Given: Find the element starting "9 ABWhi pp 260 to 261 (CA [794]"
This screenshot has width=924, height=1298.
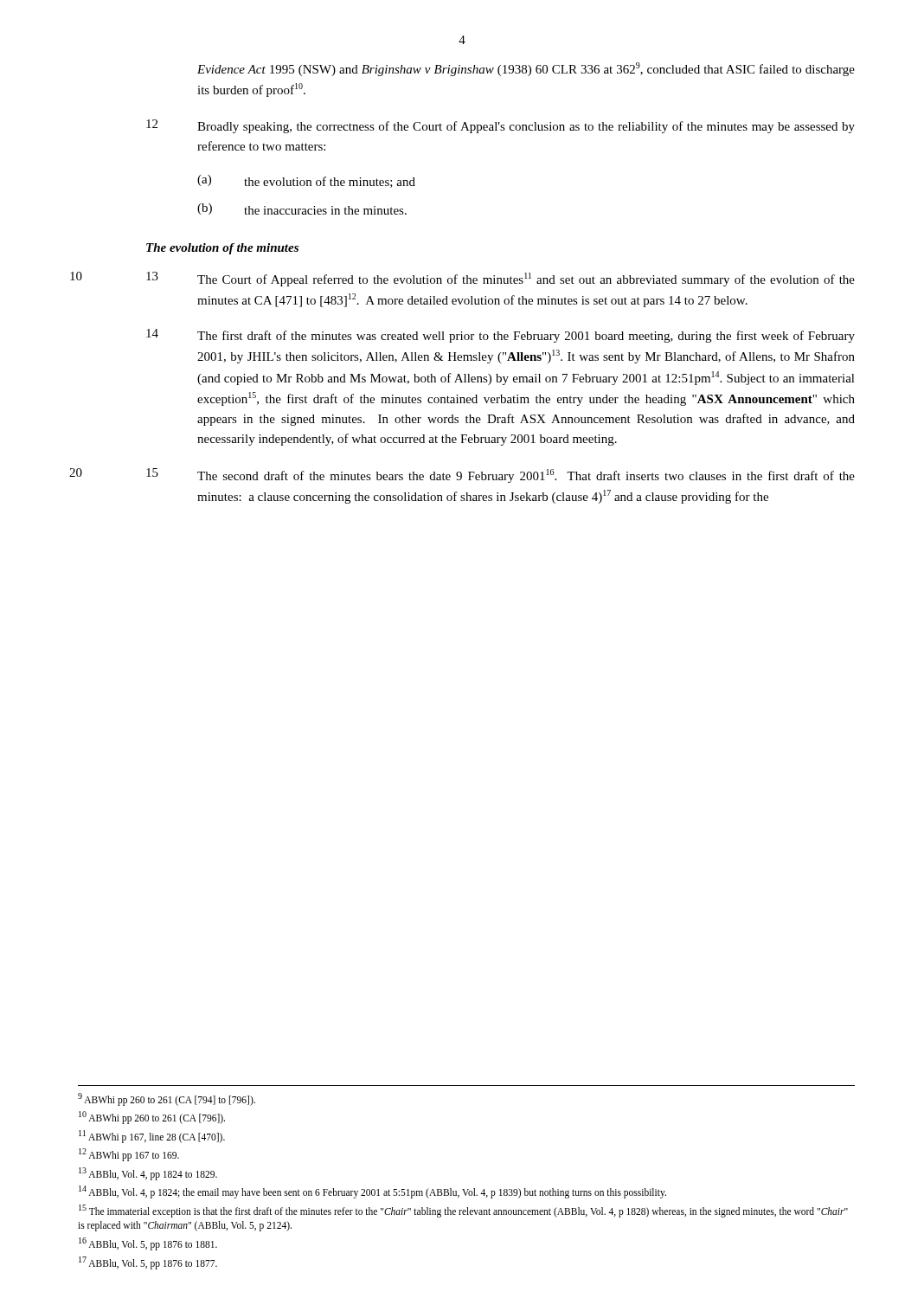Looking at the screenshot, I should click(x=167, y=1098).
